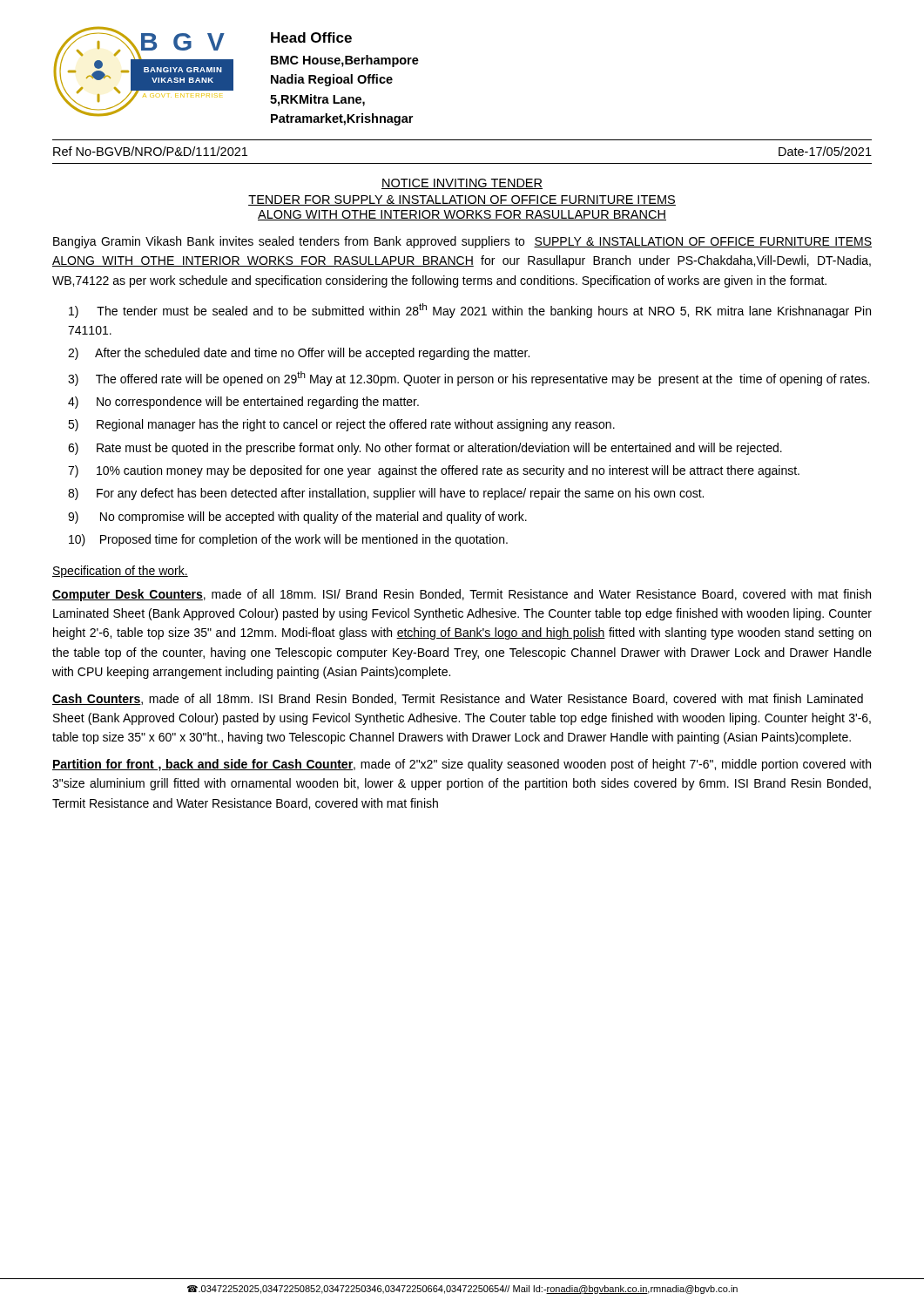
Task: Select the list item that reads "5) Regional manager has"
Action: click(342, 425)
